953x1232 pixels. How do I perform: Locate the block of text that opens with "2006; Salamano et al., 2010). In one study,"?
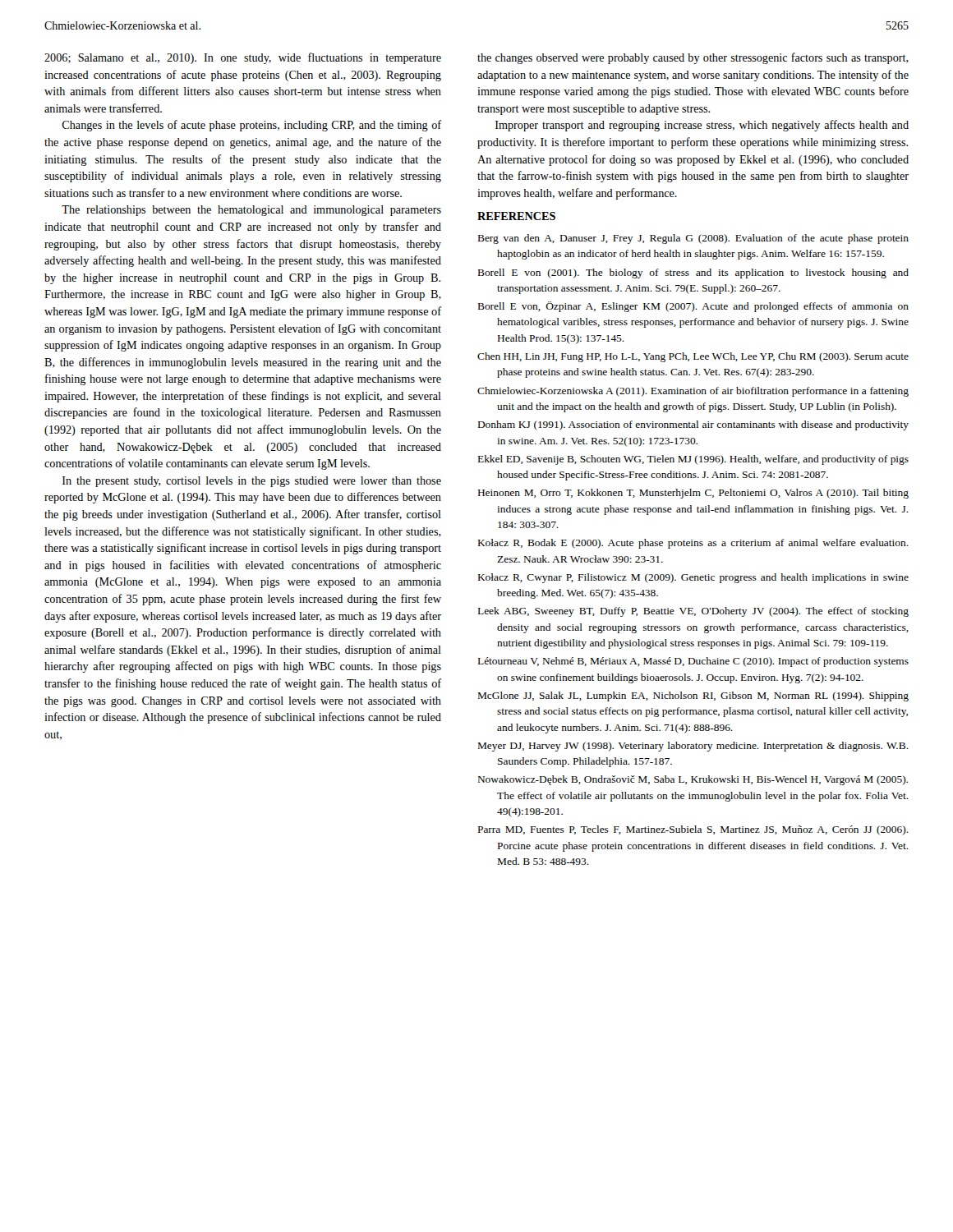243,396
